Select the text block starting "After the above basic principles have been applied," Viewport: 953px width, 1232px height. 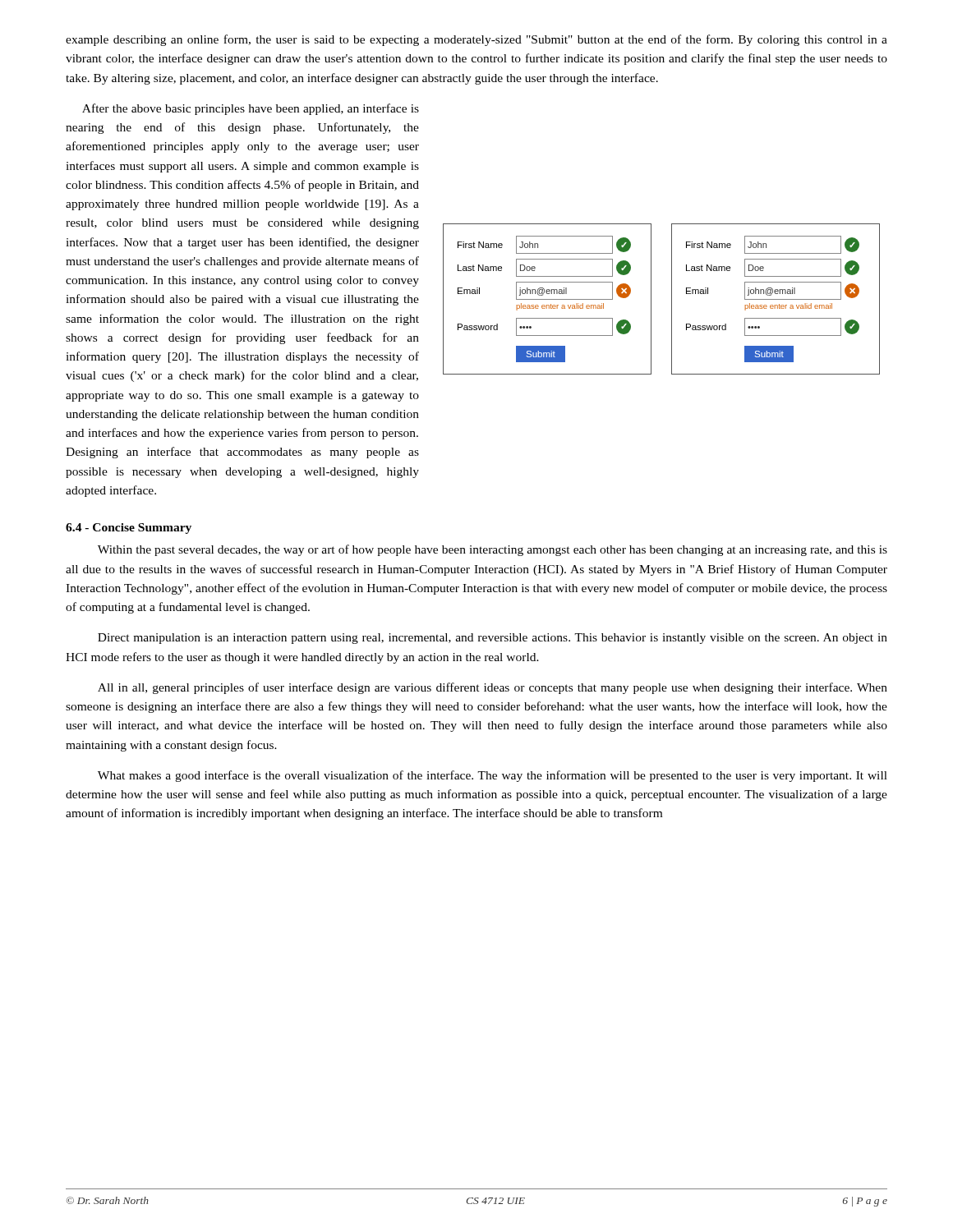[242, 299]
